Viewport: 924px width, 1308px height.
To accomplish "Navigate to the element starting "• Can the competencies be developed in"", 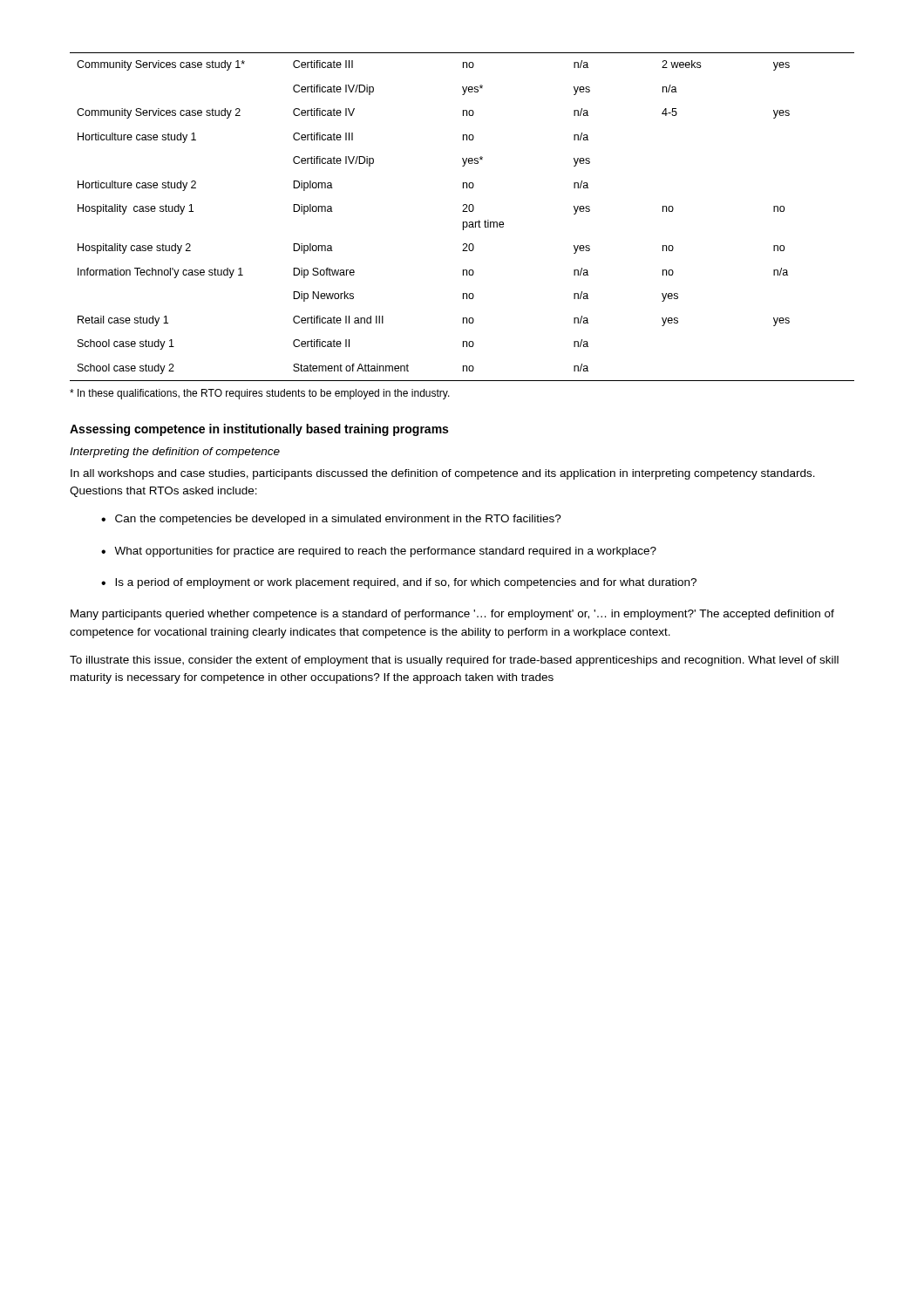I will click(x=478, y=520).
